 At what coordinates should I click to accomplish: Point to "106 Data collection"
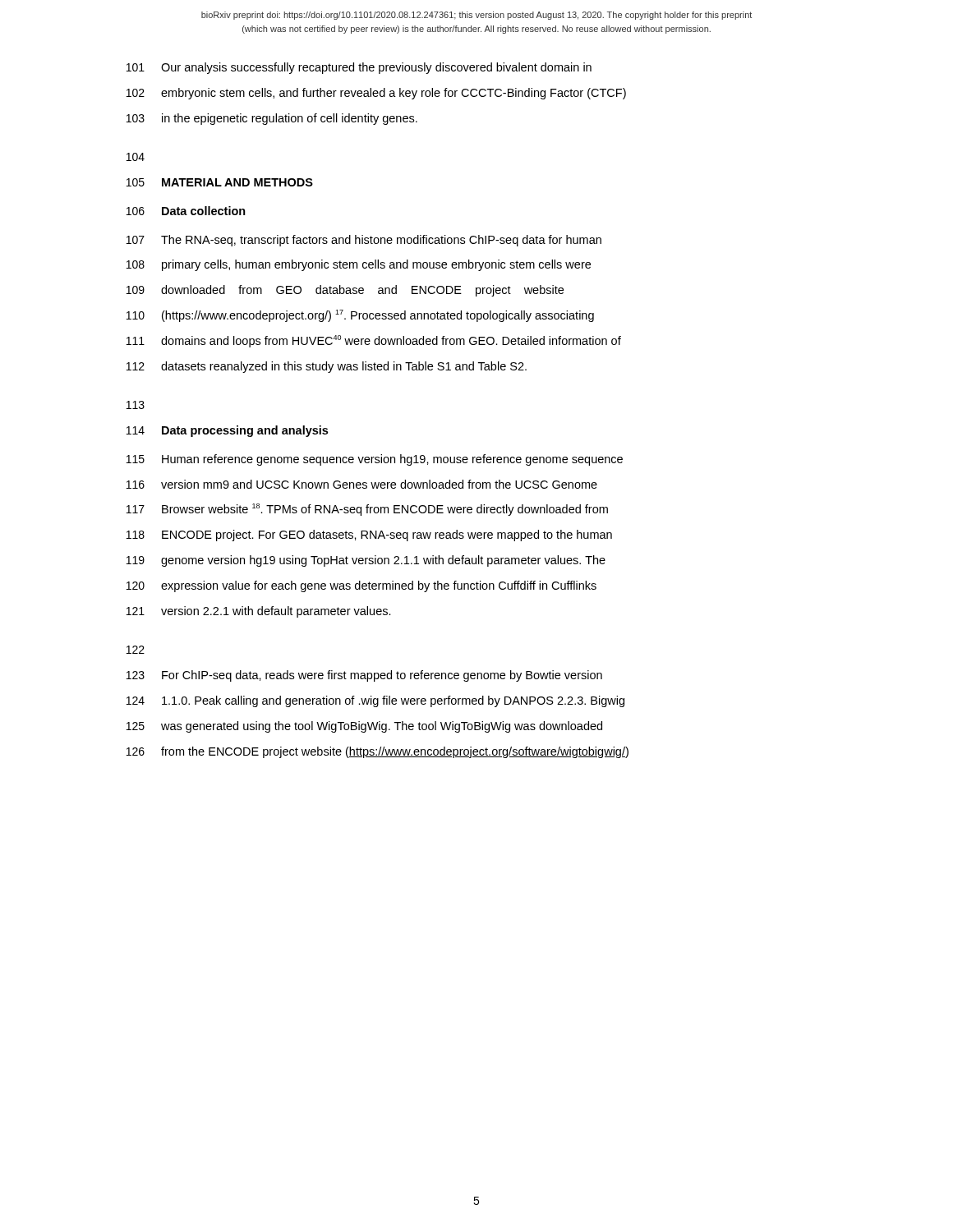pos(186,211)
